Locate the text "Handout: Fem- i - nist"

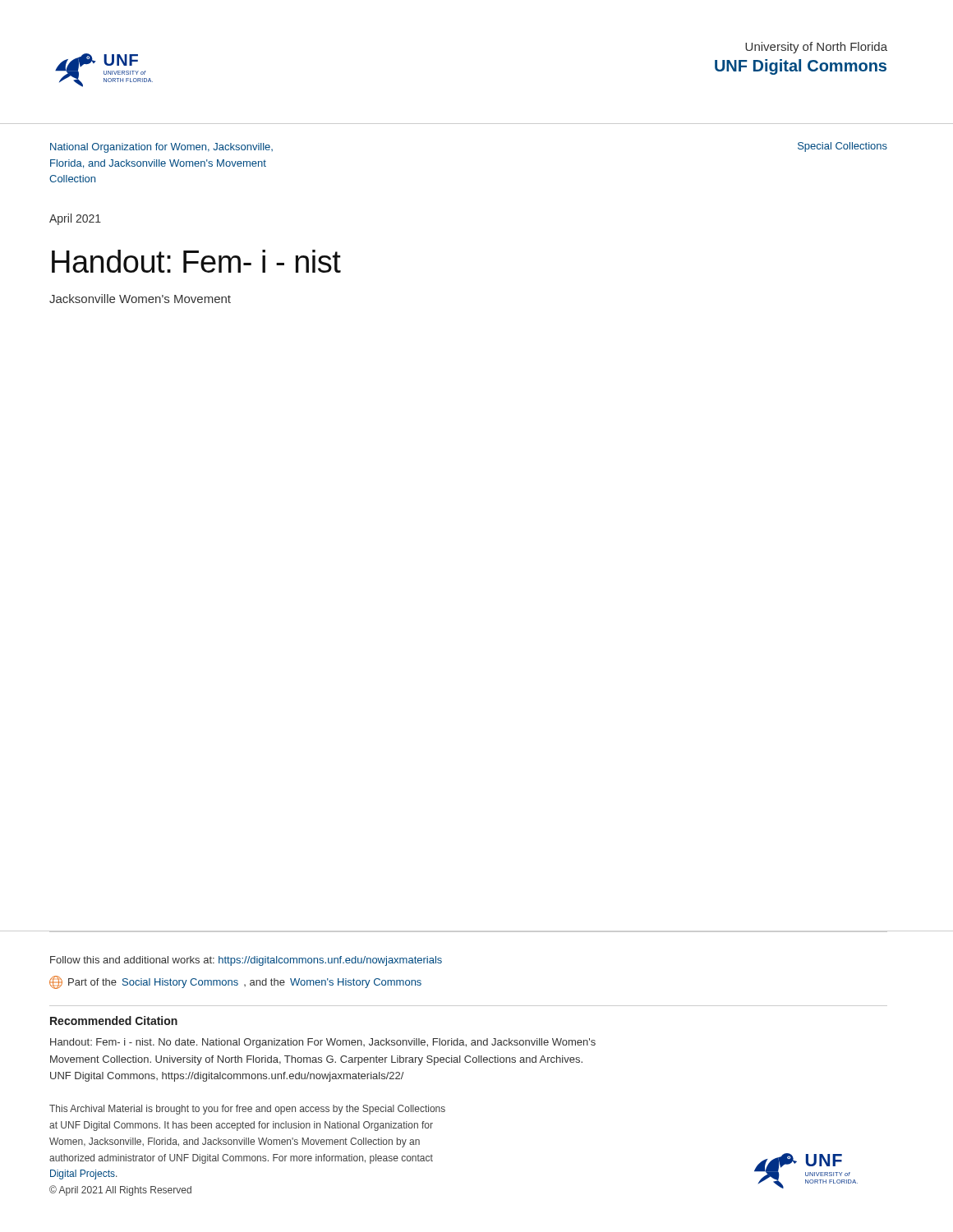[195, 262]
